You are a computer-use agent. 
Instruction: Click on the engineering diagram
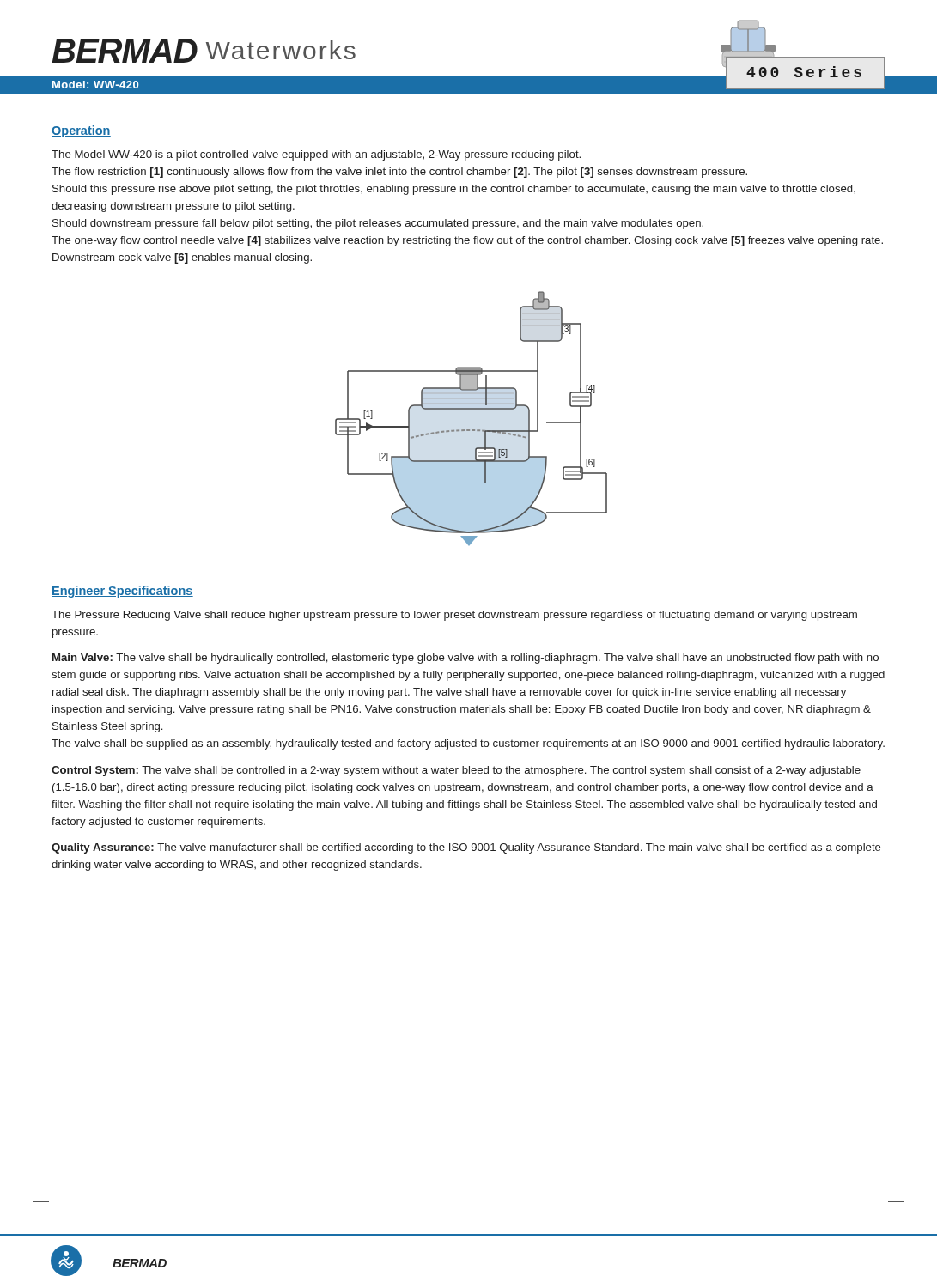[468, 421]
